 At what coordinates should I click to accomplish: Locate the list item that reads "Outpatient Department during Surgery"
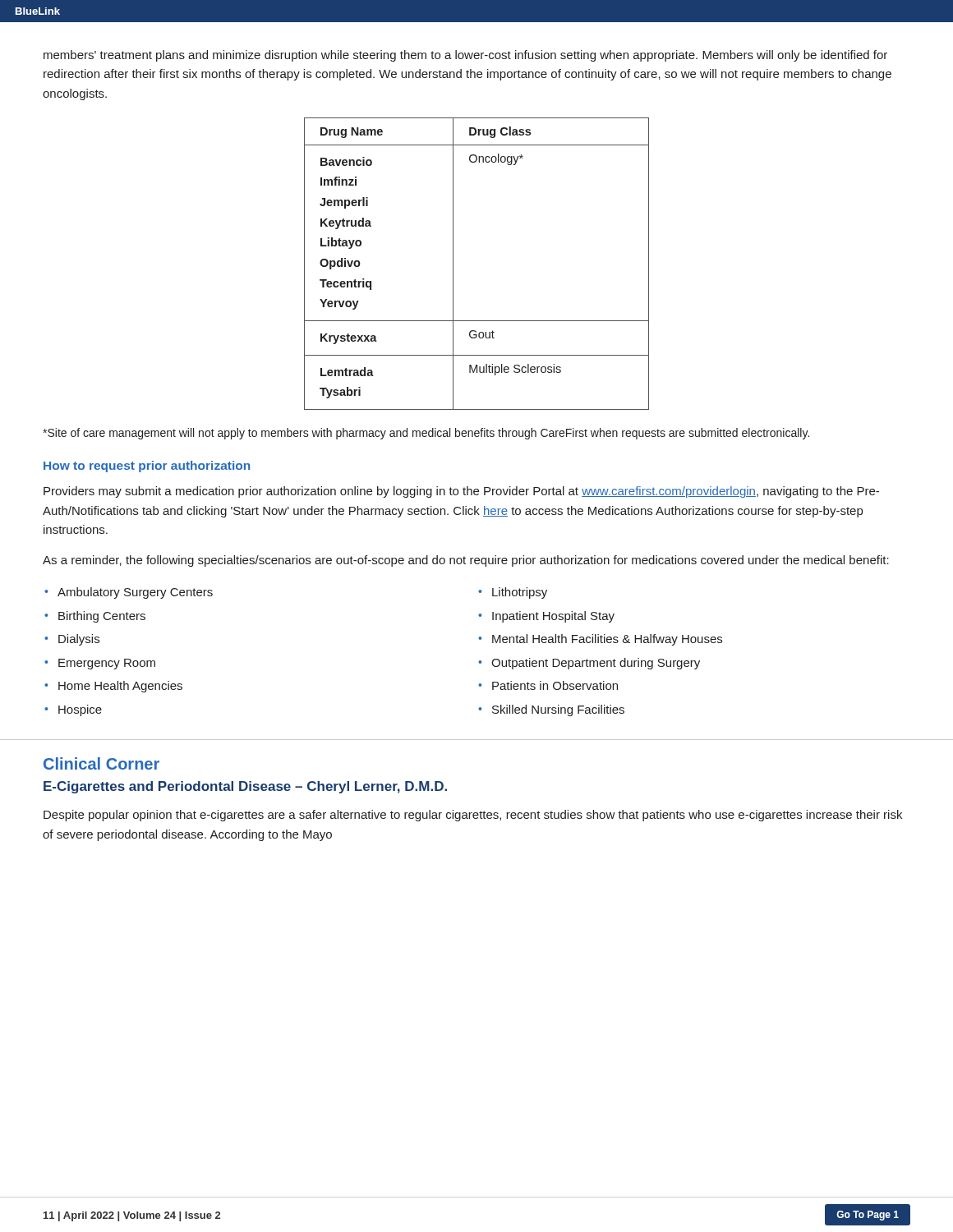596,662
